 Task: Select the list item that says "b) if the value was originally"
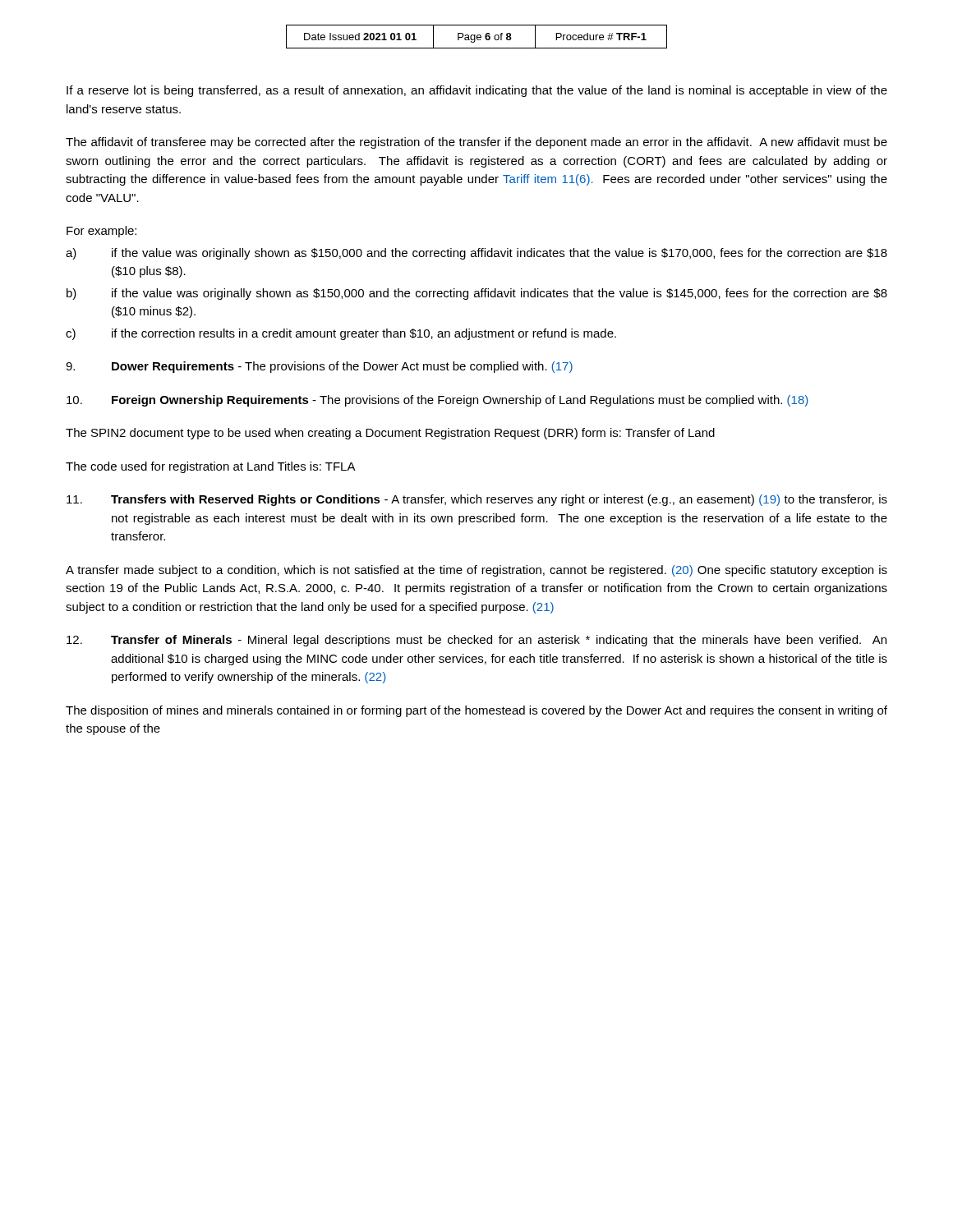476,302
